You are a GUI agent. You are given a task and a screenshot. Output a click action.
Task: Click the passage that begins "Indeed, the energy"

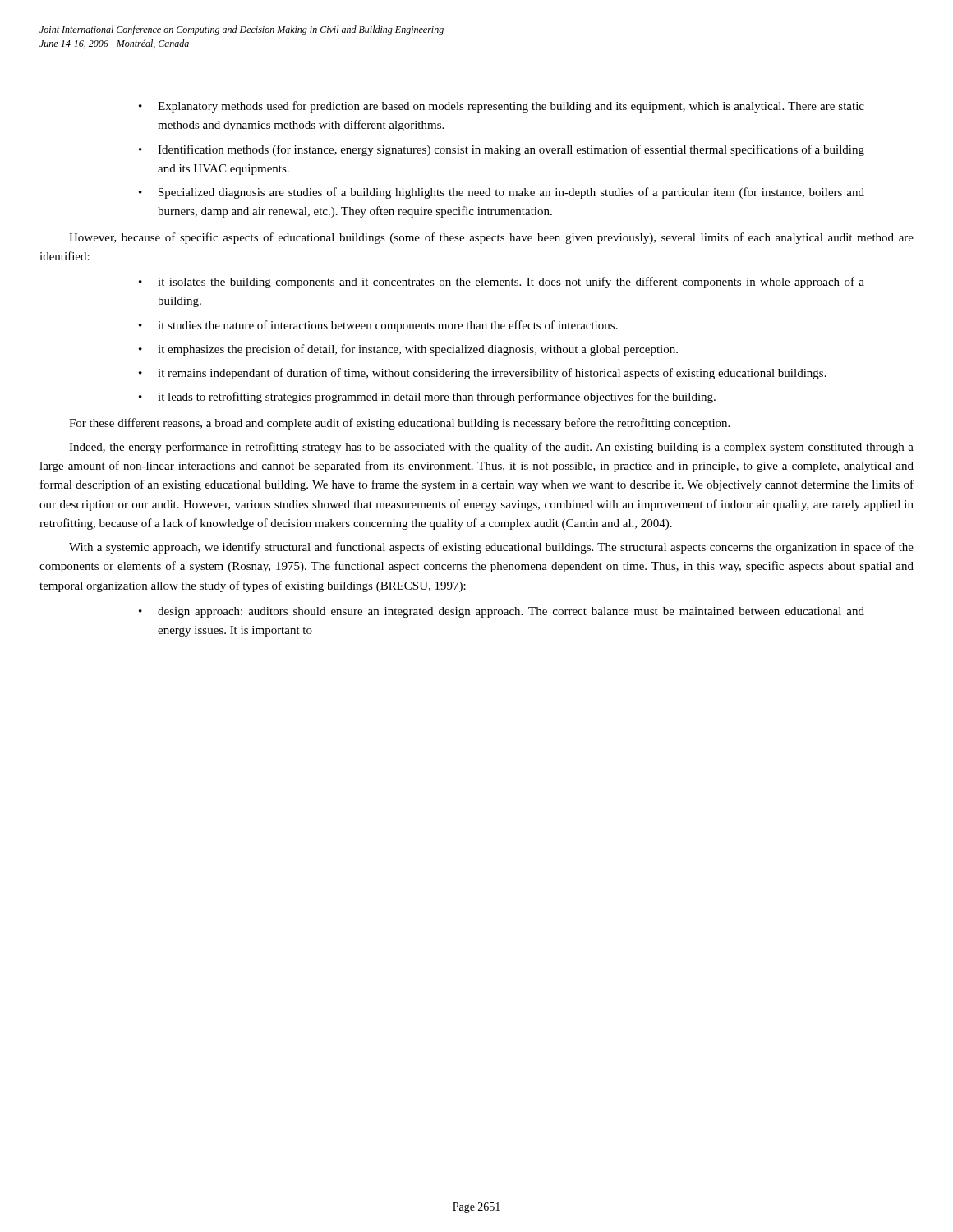pyautogui.click(x=476, y=485)
